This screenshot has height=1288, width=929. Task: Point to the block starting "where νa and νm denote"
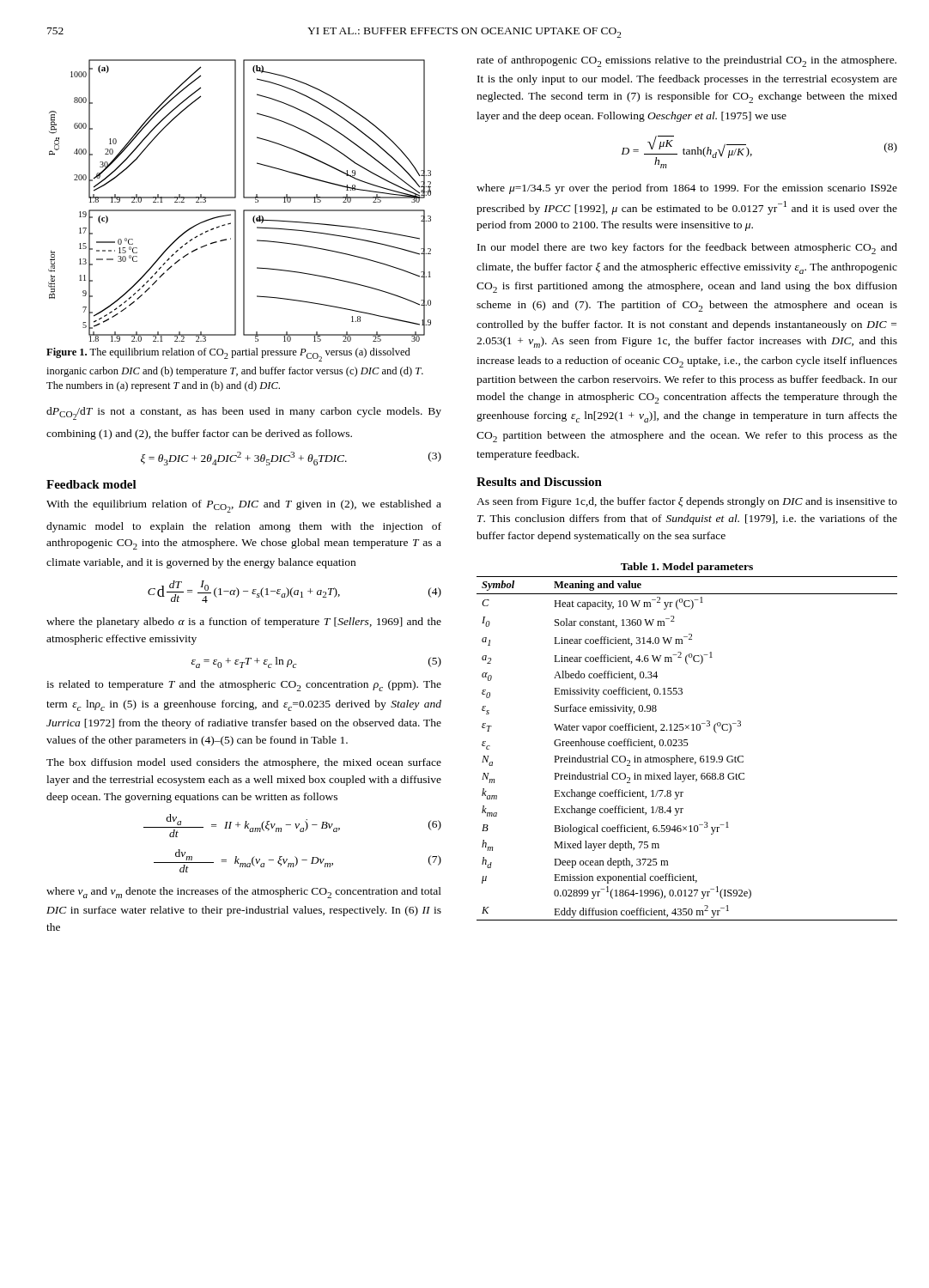244,909
